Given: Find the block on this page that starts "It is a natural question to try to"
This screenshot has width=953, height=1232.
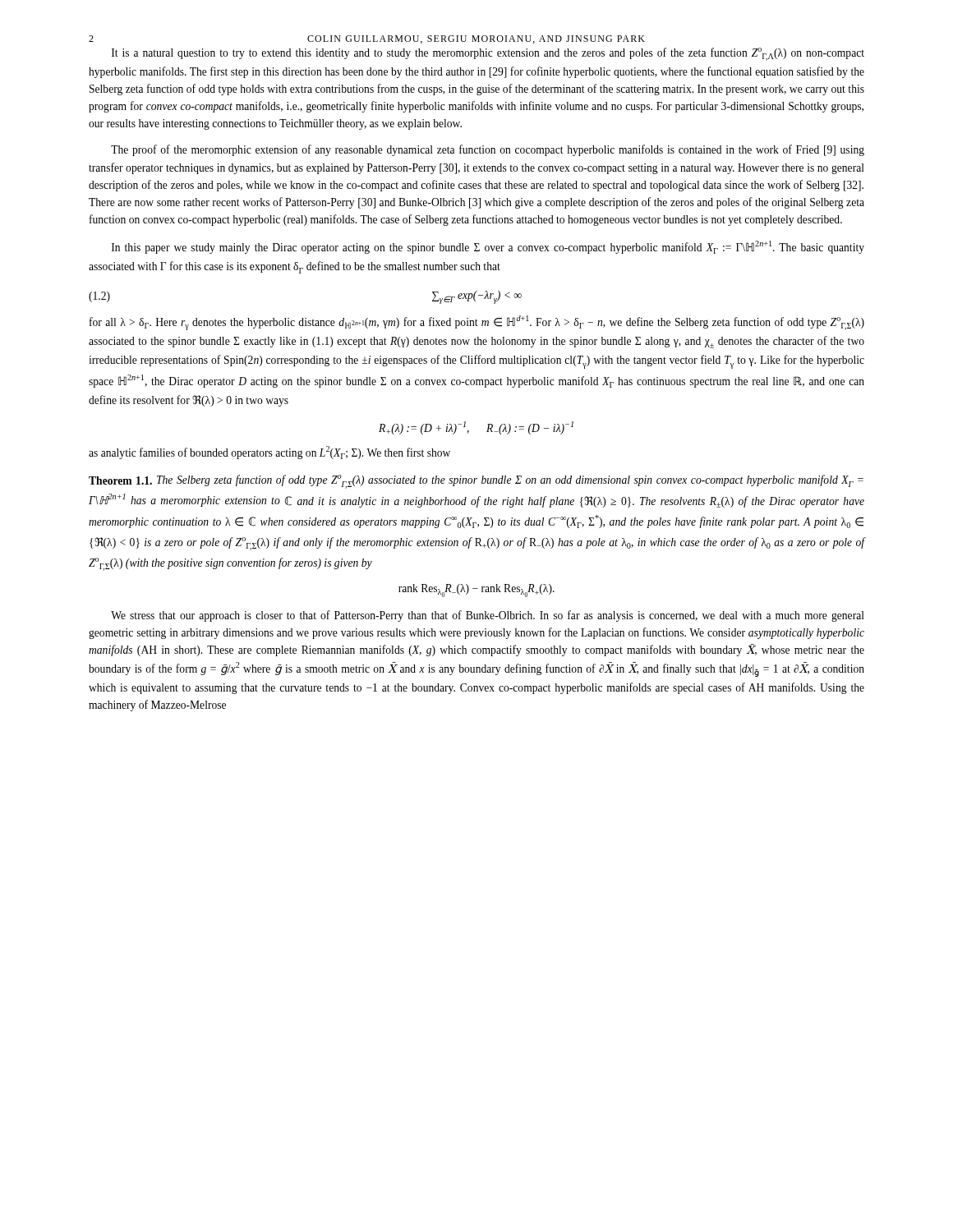Looking at the screenshot, I should coord(476,87).
